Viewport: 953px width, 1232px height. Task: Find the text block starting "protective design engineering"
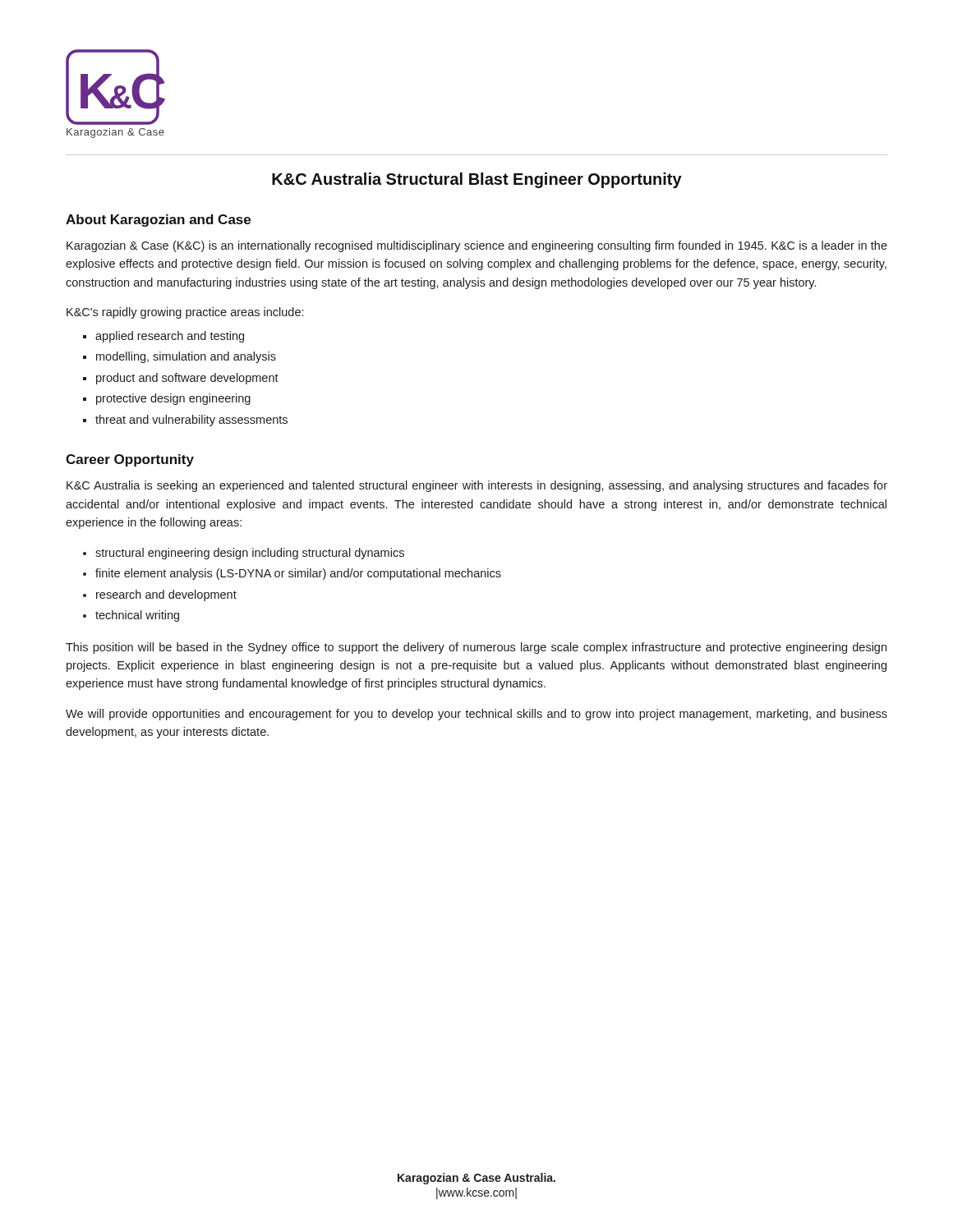(x=173, y=399)
